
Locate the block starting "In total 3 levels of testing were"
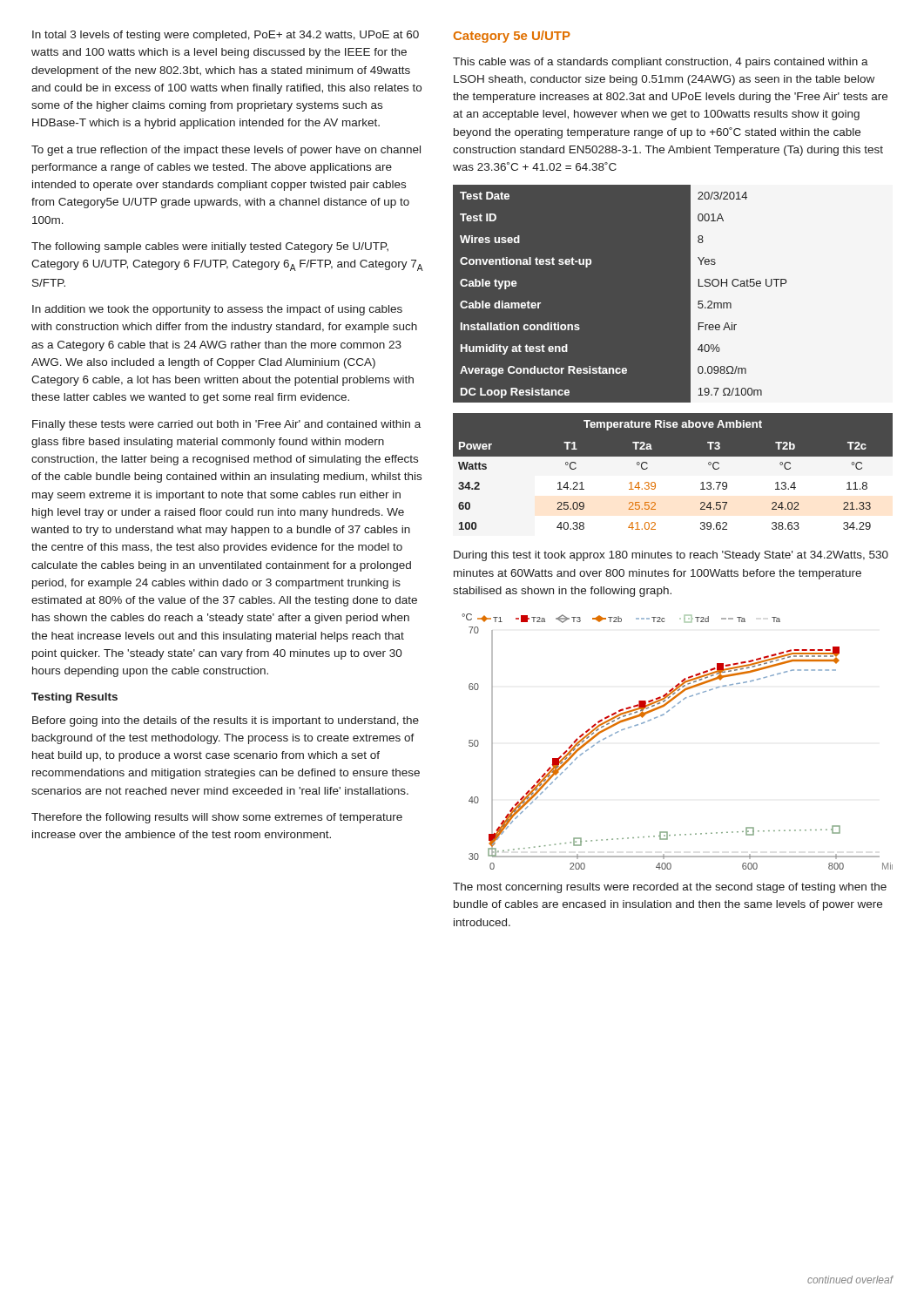point(227,79)
